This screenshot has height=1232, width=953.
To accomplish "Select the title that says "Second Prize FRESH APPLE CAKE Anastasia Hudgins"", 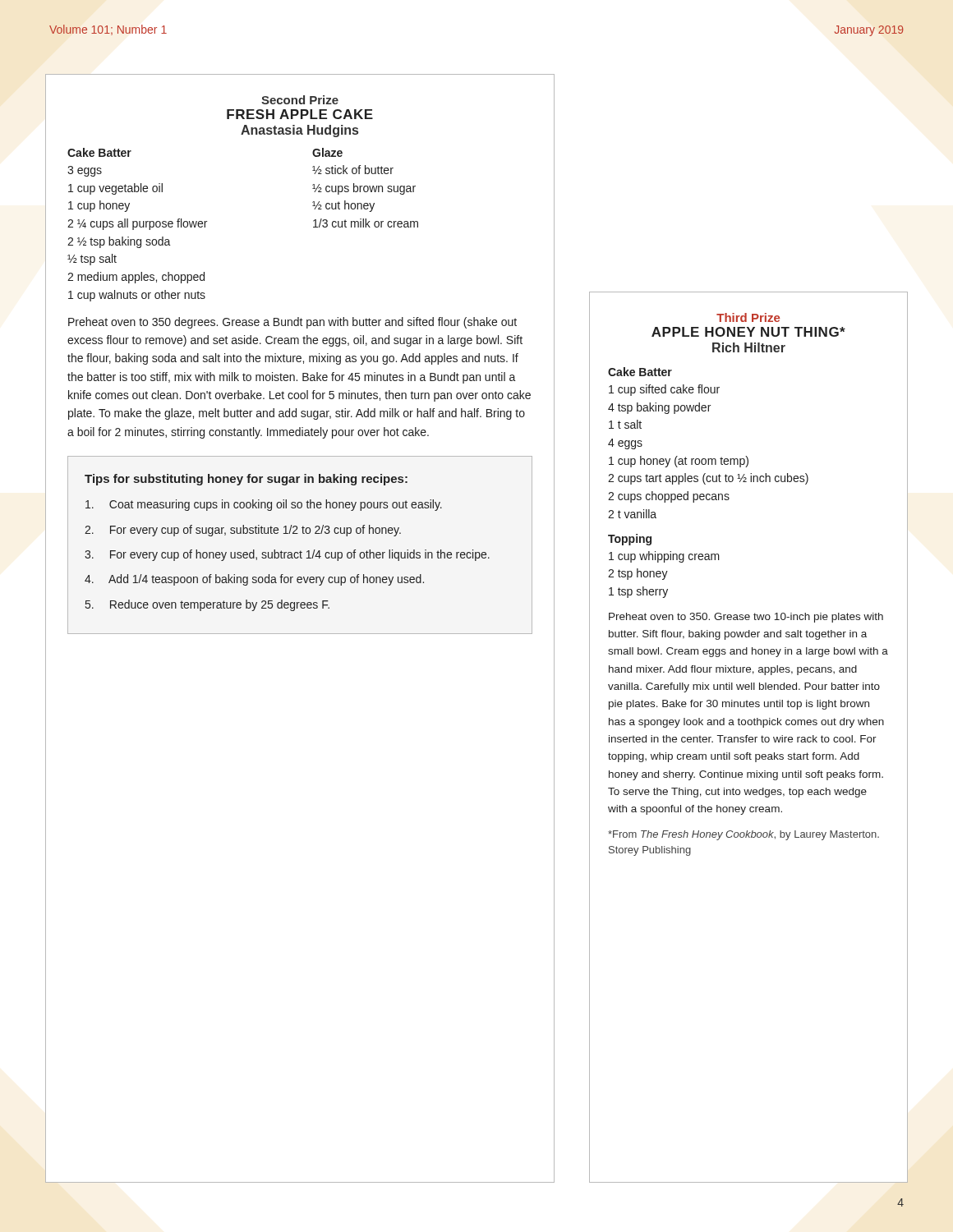I will [x=300, y=115].
